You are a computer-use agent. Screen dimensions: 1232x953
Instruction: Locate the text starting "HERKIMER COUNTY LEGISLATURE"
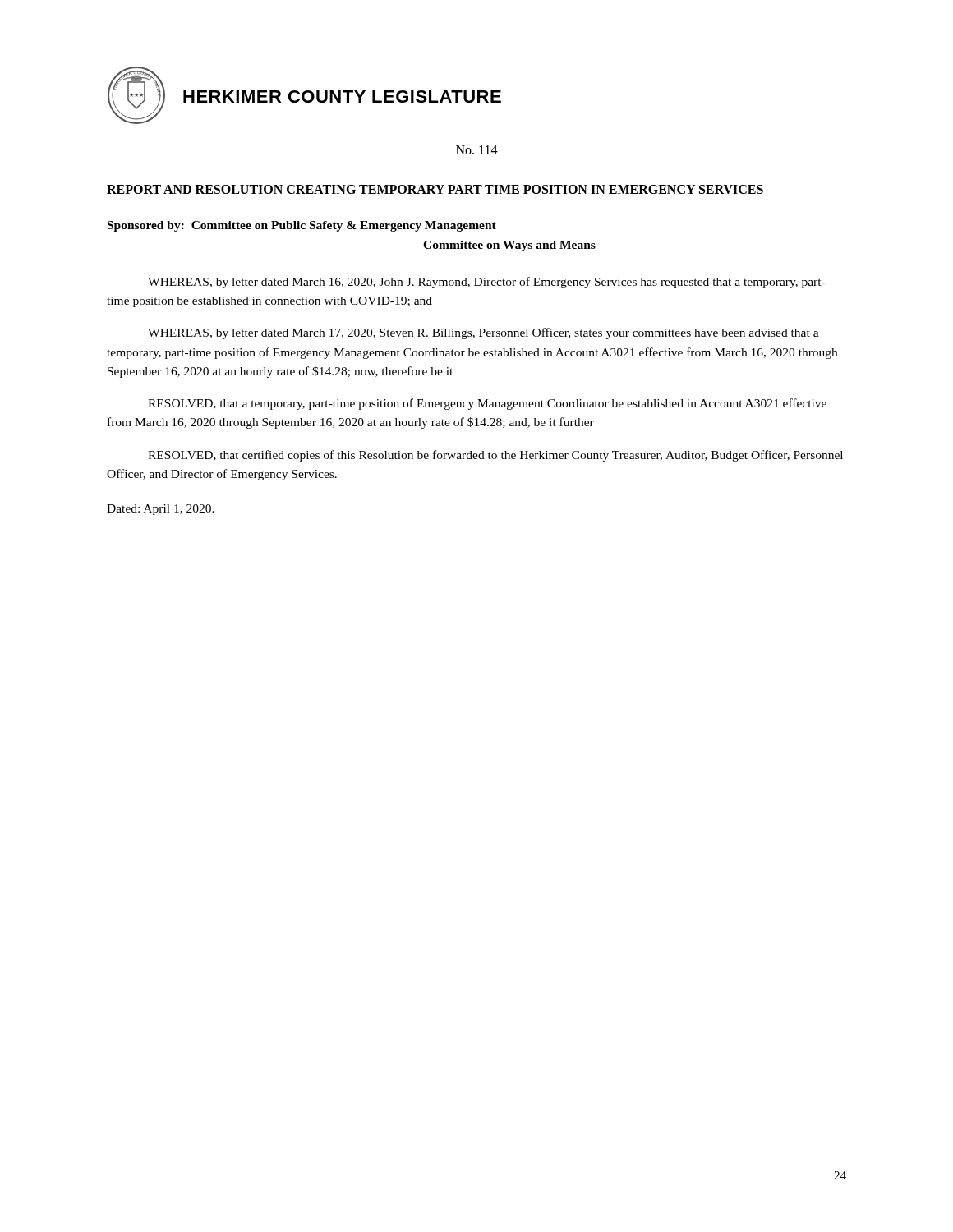tap(342, 97)
